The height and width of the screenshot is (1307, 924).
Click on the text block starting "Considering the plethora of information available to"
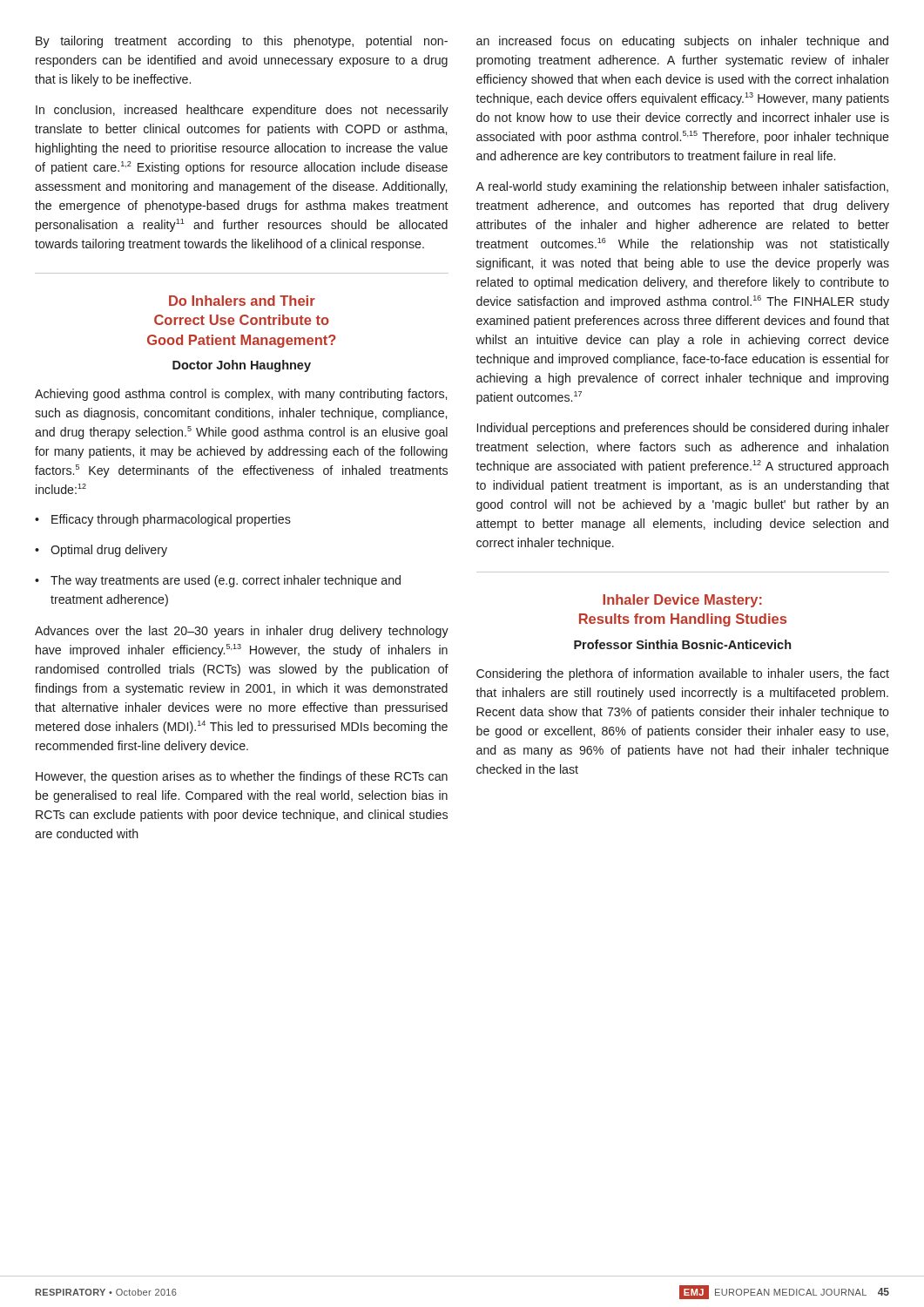pos(683,721)
